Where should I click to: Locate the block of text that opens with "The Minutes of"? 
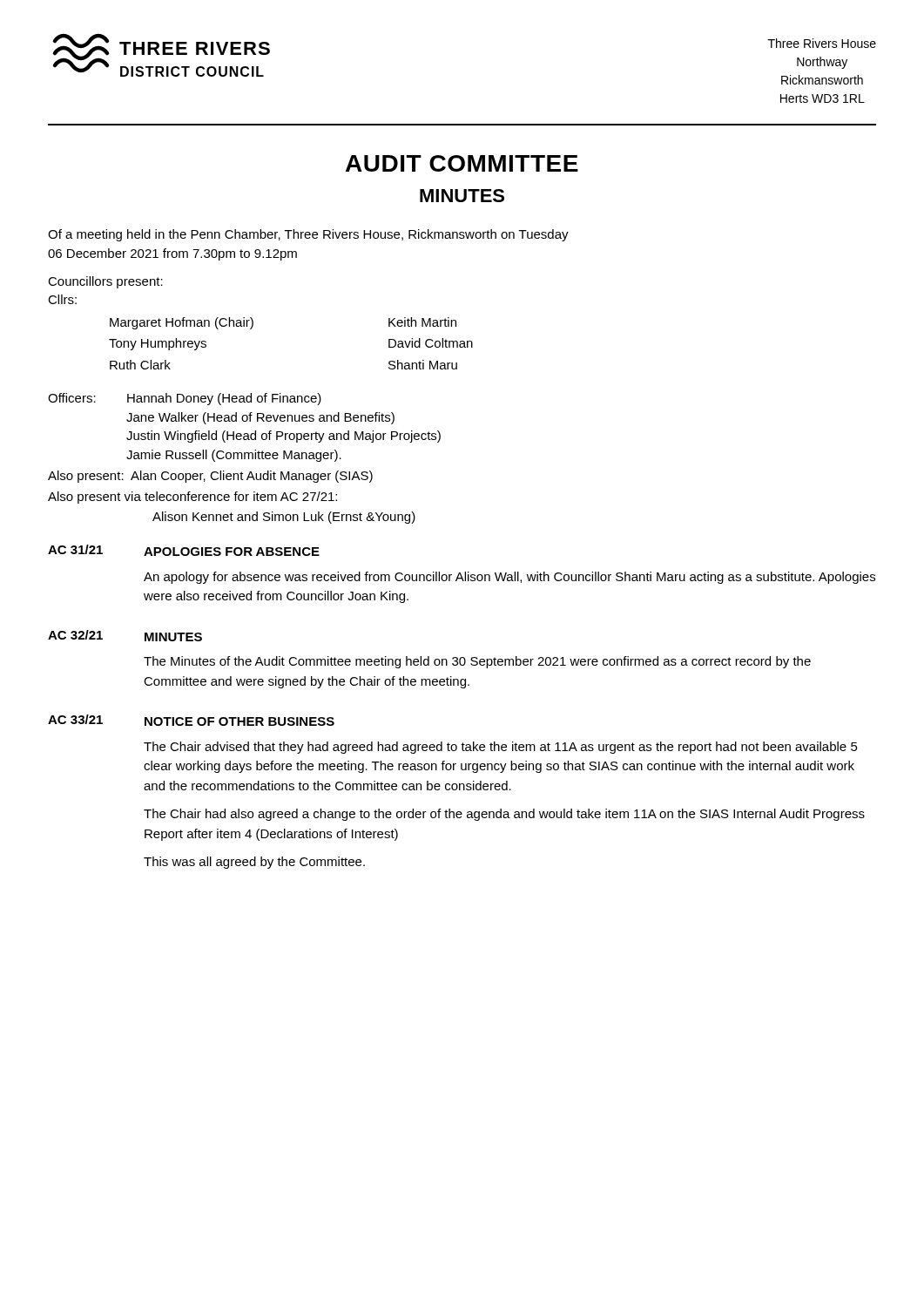[x=510, y=671]
